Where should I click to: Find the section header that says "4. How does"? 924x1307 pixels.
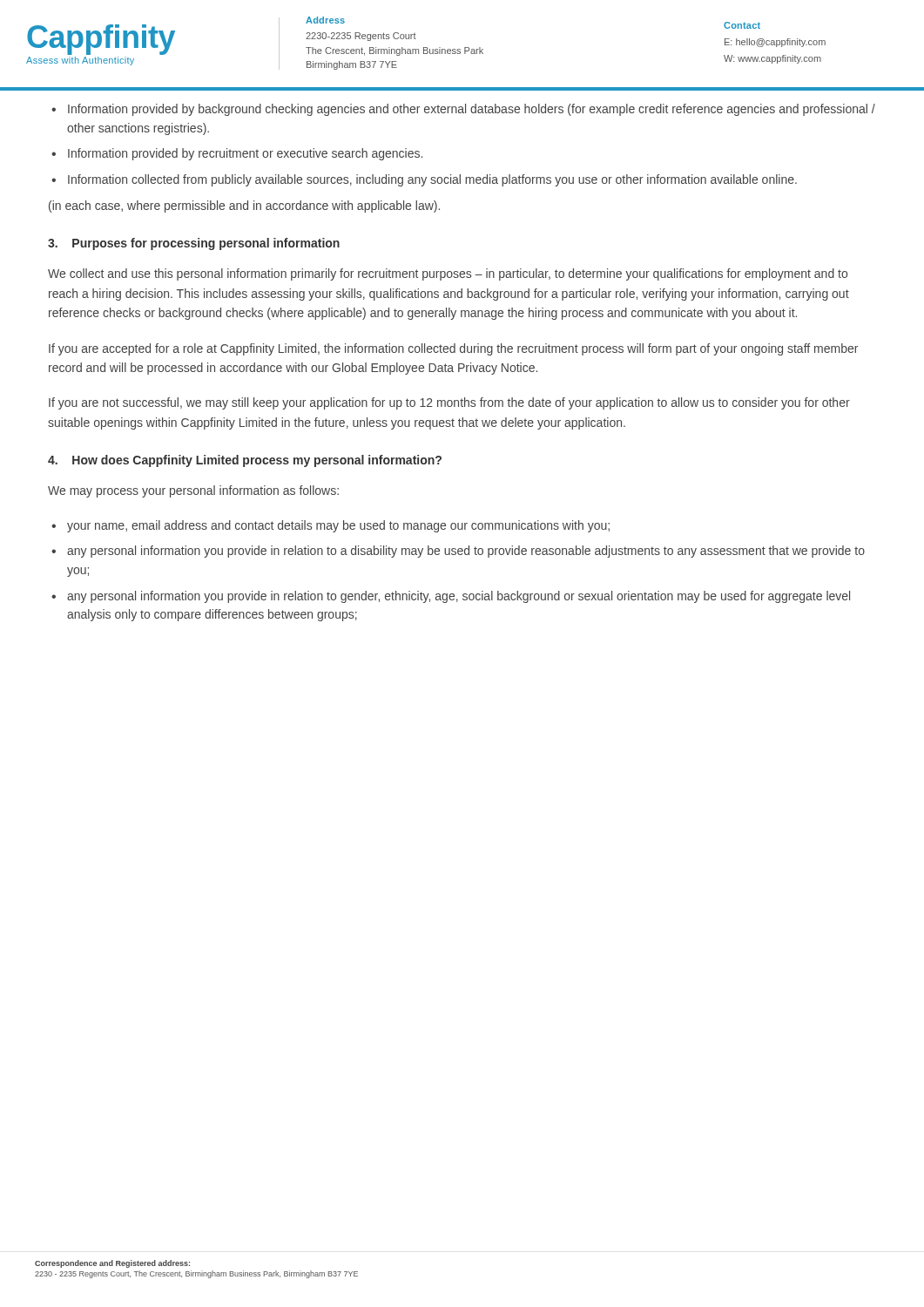coord(245,460)
